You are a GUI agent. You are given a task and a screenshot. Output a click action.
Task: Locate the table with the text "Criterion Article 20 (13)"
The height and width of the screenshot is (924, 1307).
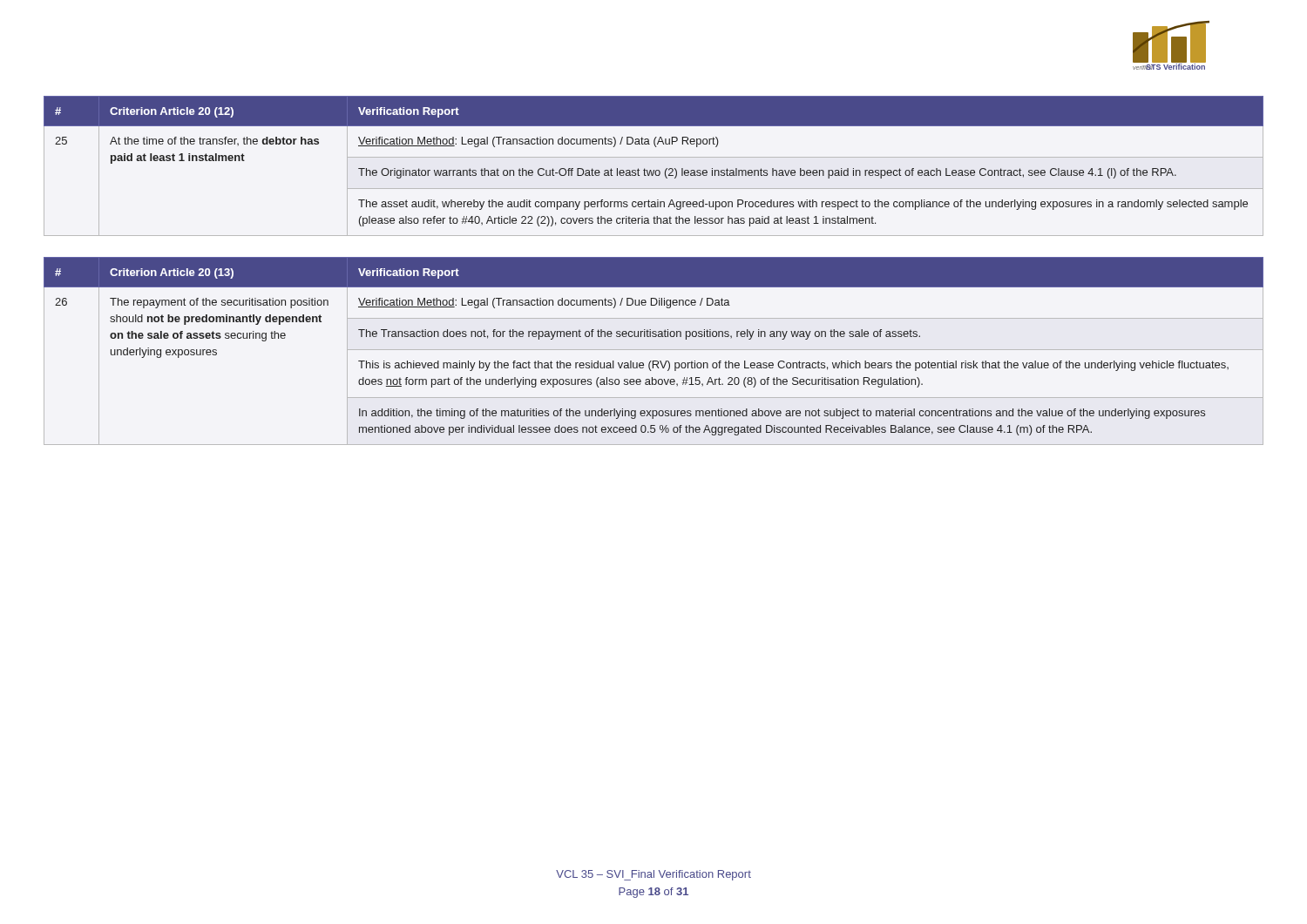click(654, 351)
